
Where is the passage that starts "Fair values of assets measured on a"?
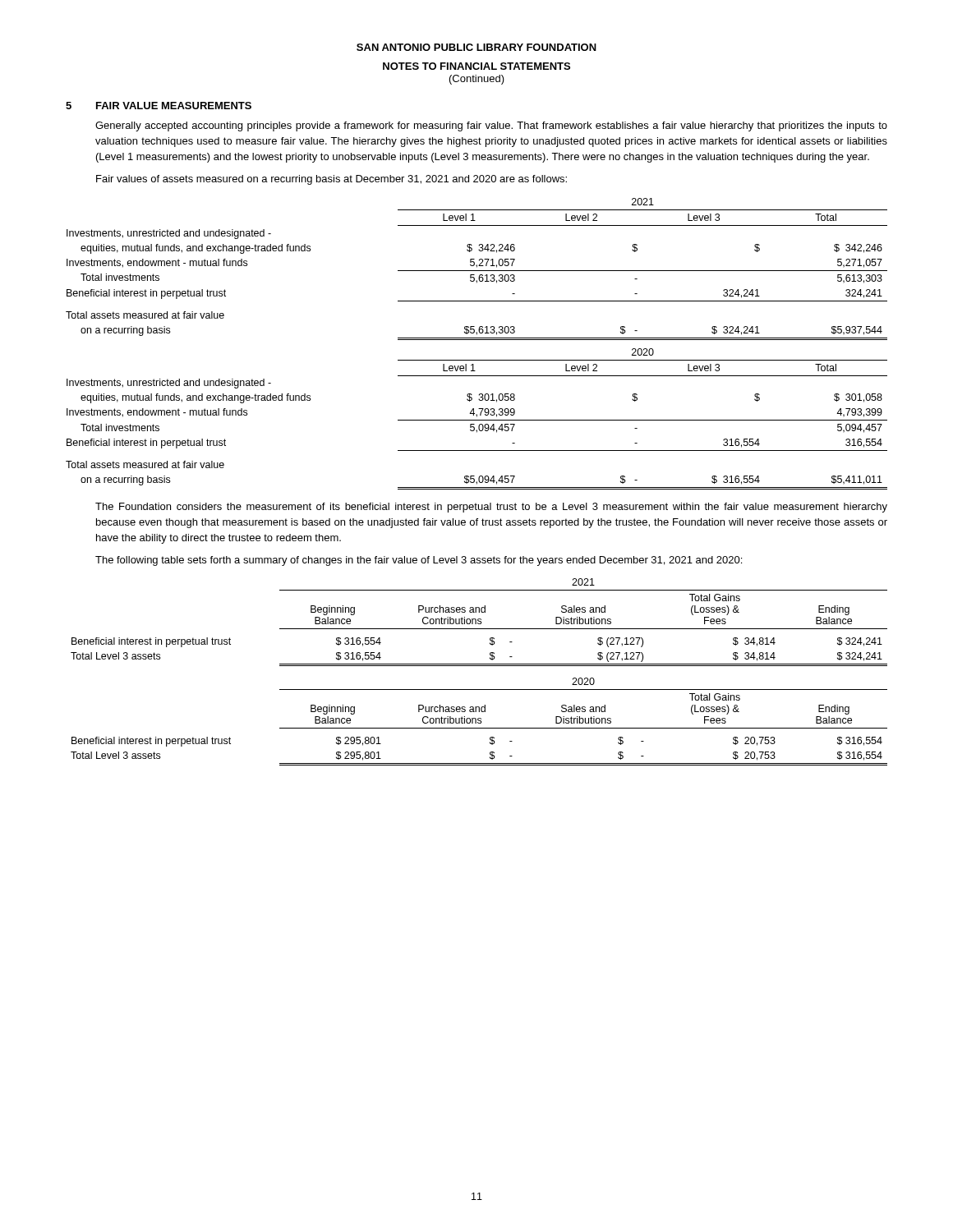[332, 178]
